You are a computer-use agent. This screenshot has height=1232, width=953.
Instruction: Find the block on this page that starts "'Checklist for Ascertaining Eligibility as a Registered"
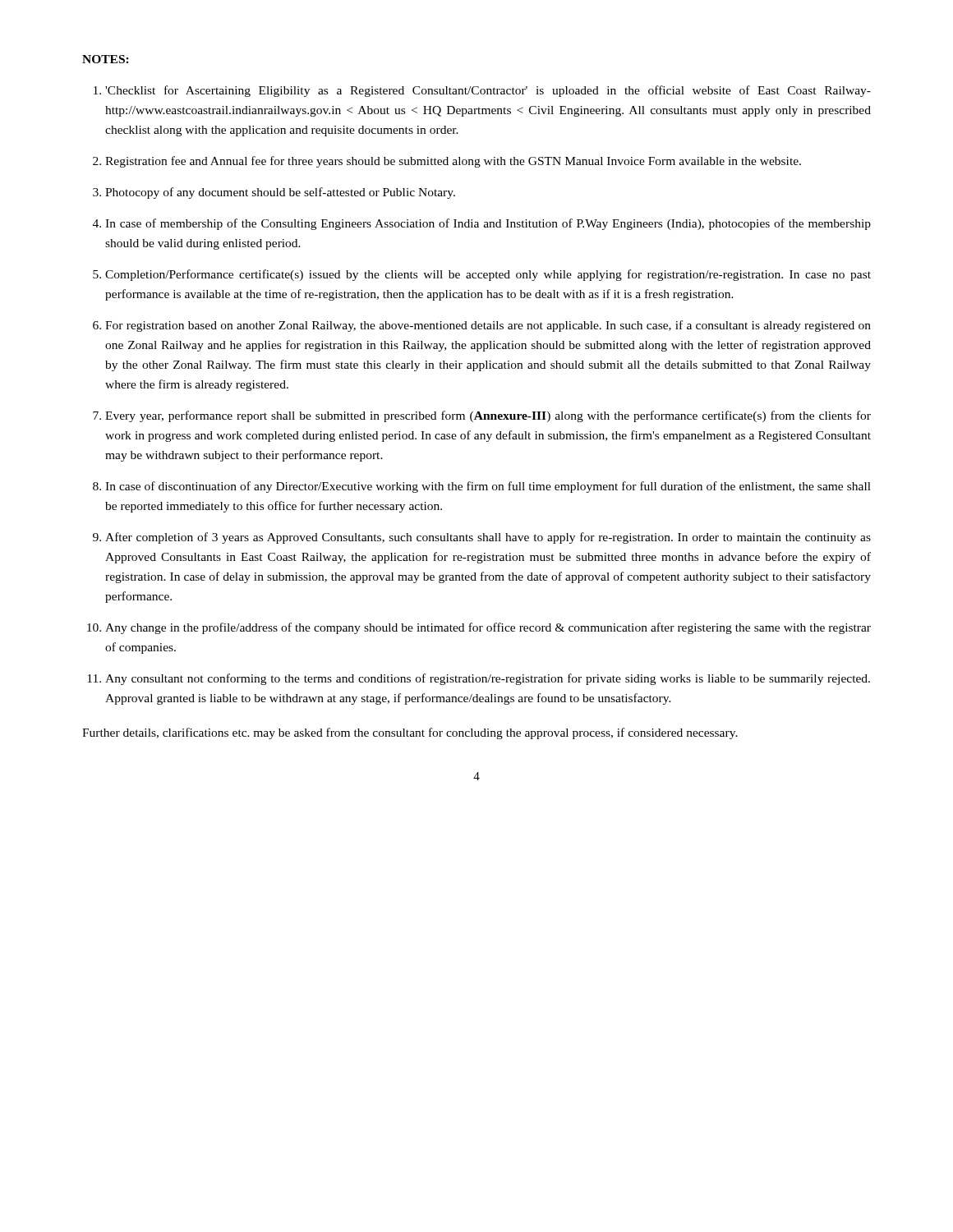(488, 110)
